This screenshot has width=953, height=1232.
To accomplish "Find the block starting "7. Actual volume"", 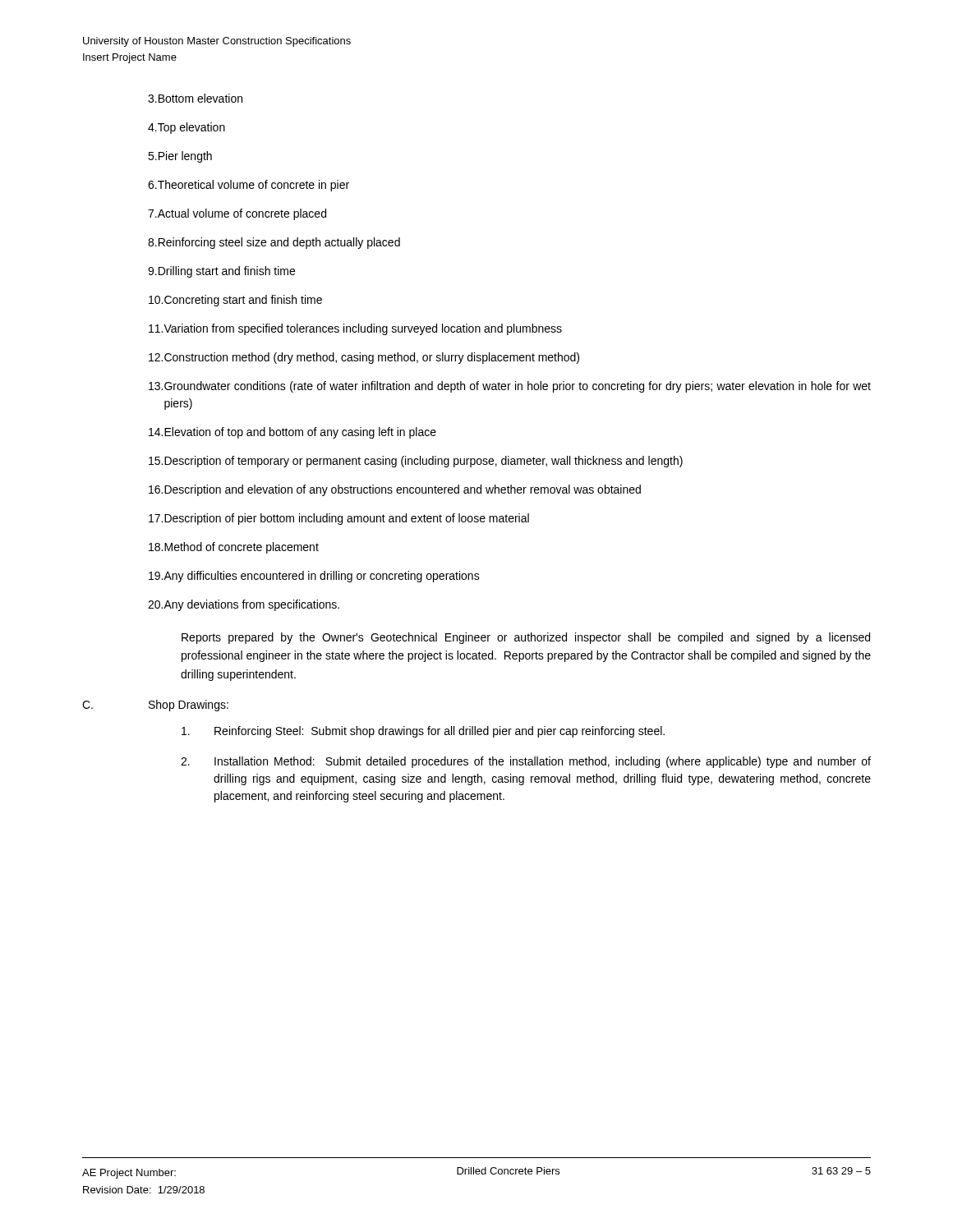I will pyautogui.click(x=237, y=214).
